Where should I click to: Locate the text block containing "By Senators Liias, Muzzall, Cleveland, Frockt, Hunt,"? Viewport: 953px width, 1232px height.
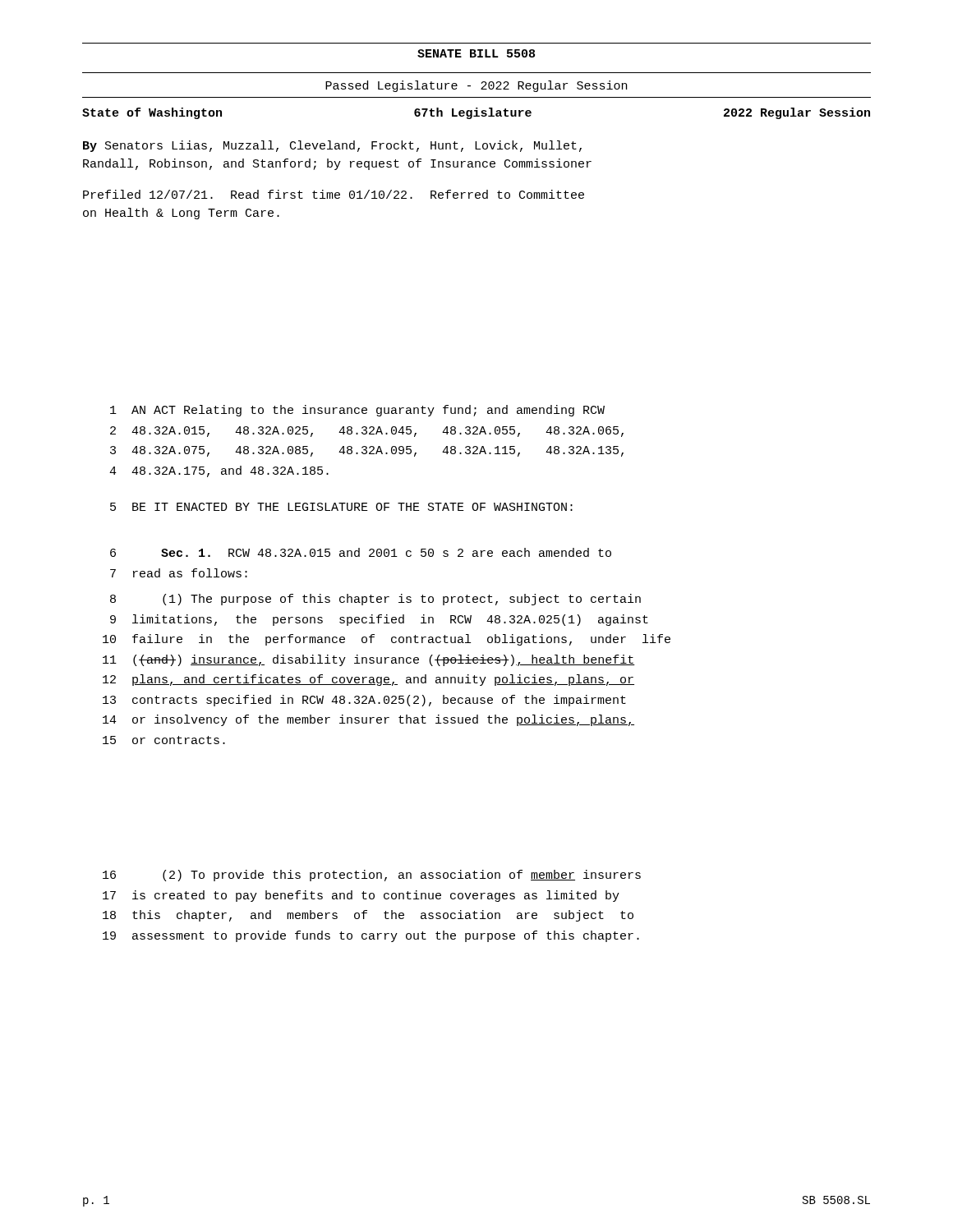337,156
